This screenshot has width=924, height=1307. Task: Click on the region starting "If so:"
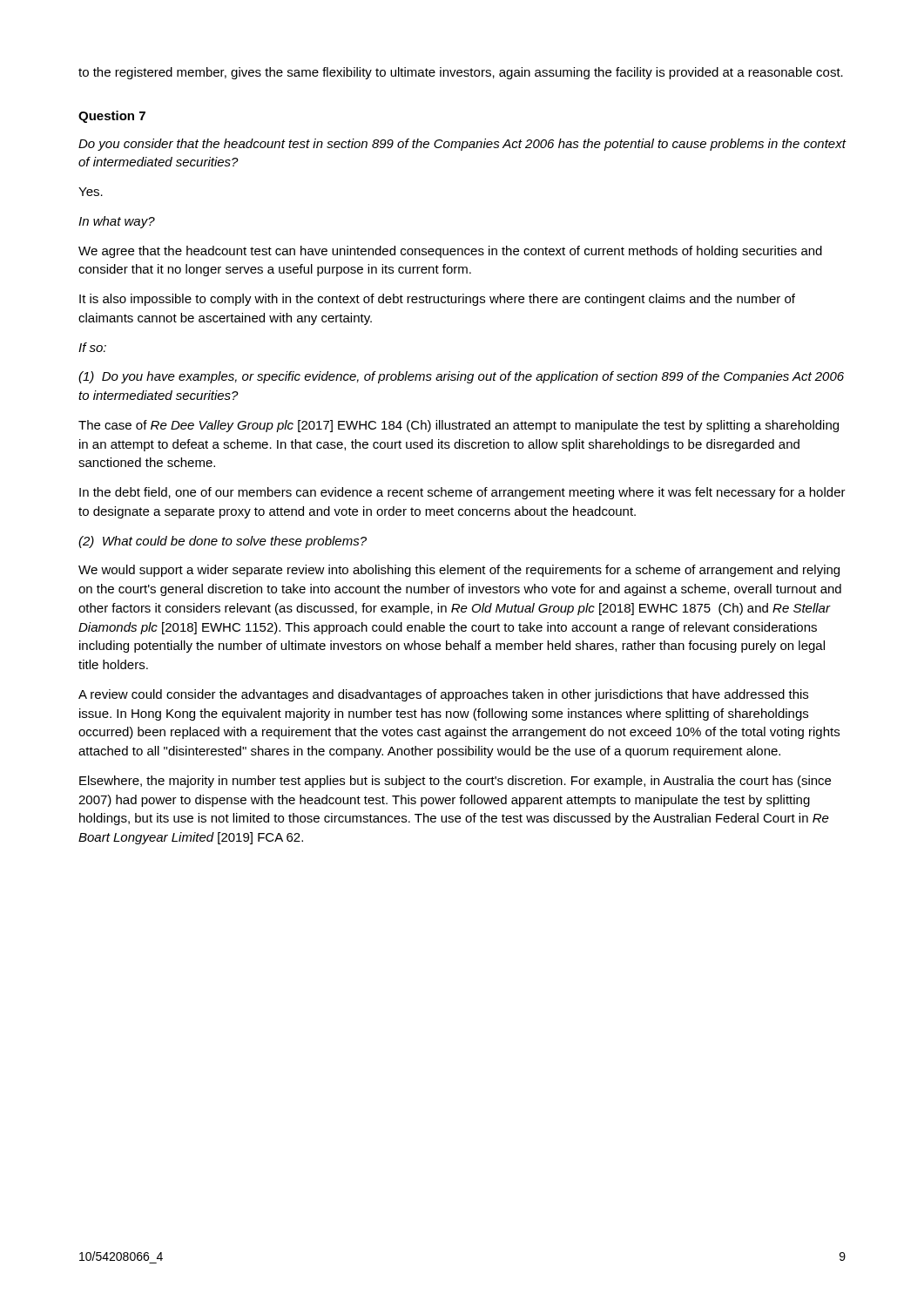93,347
